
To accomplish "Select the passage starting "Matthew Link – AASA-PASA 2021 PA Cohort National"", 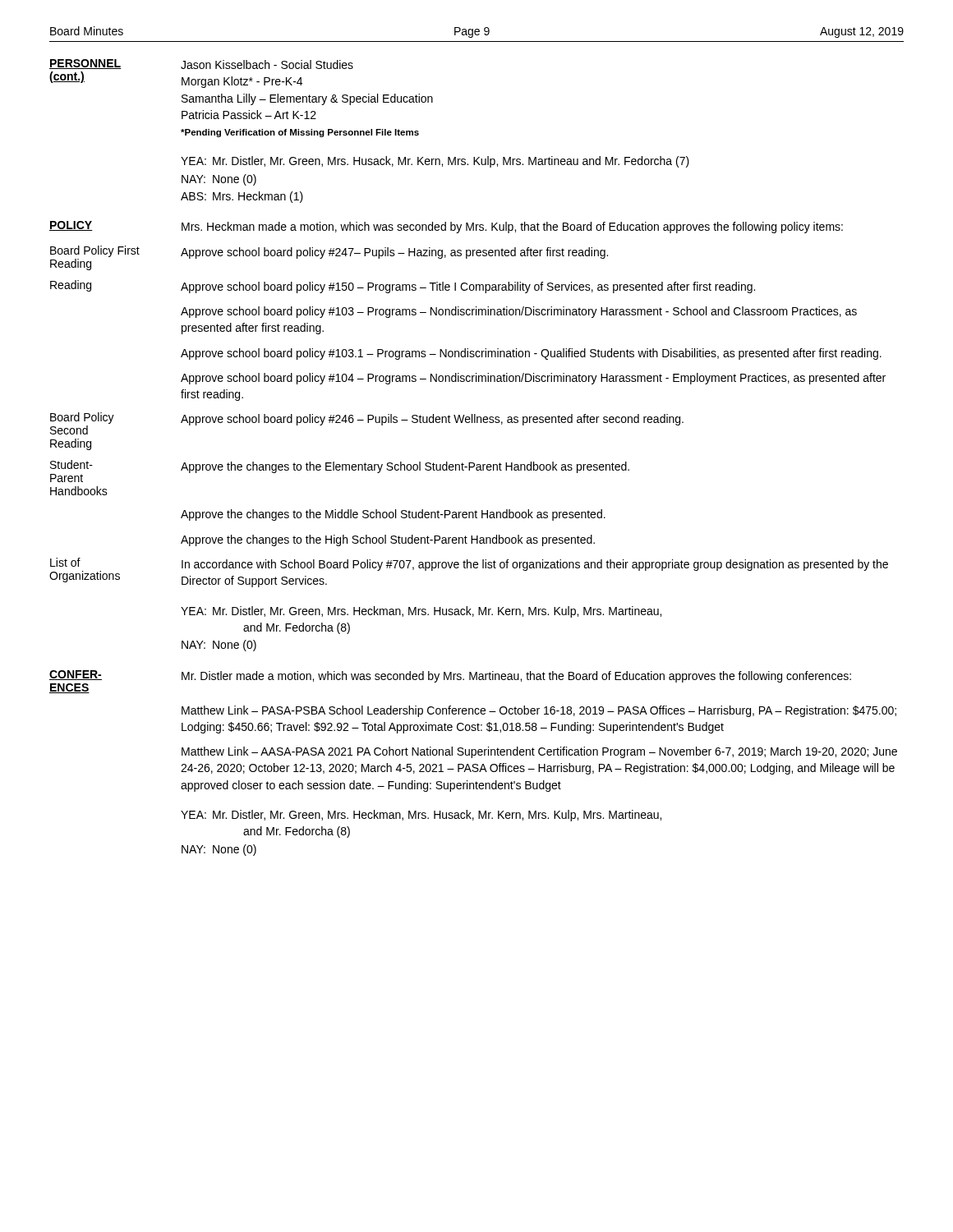I will [542, 768].
